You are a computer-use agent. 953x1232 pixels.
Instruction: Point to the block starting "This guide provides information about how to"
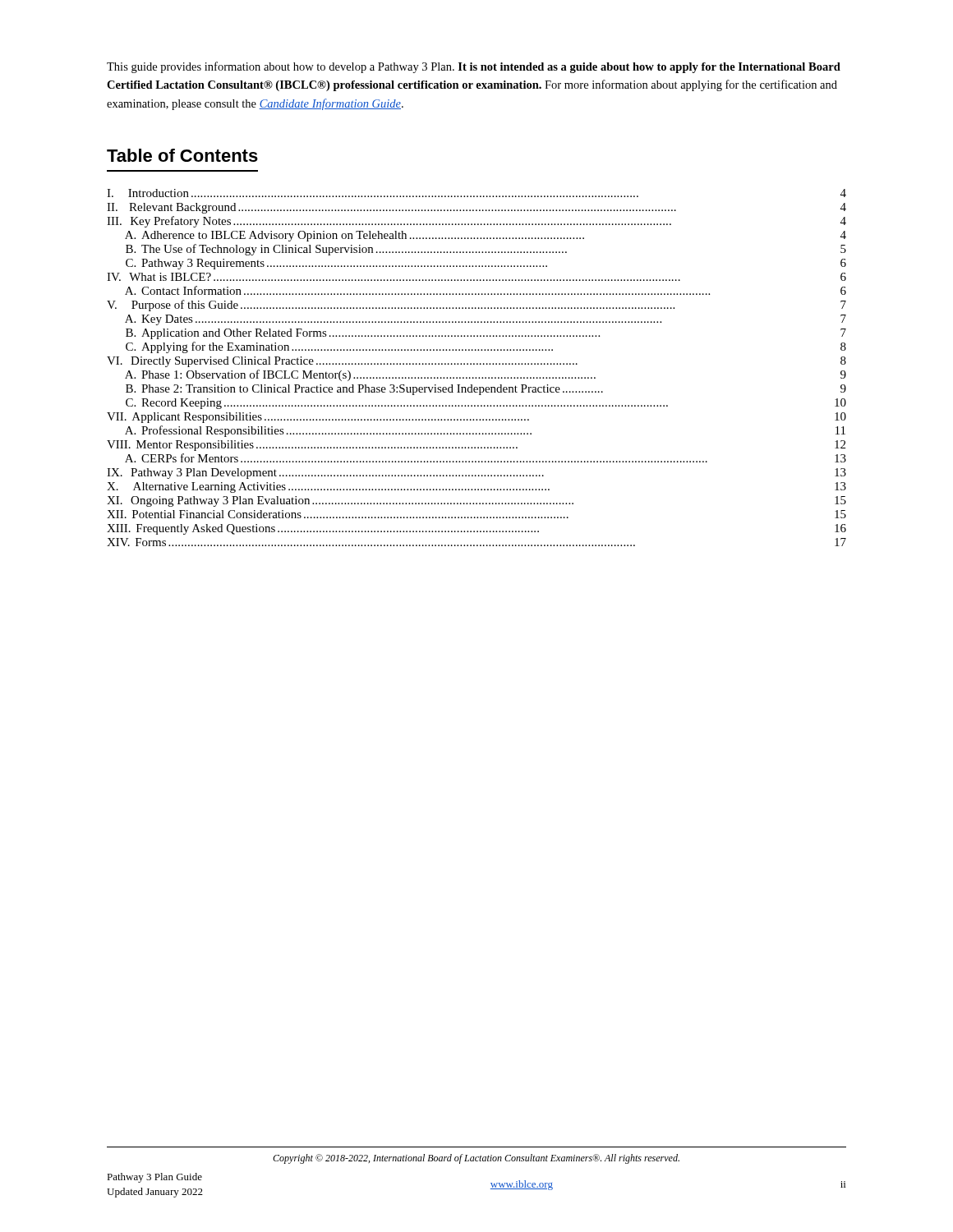click(473, 85)
